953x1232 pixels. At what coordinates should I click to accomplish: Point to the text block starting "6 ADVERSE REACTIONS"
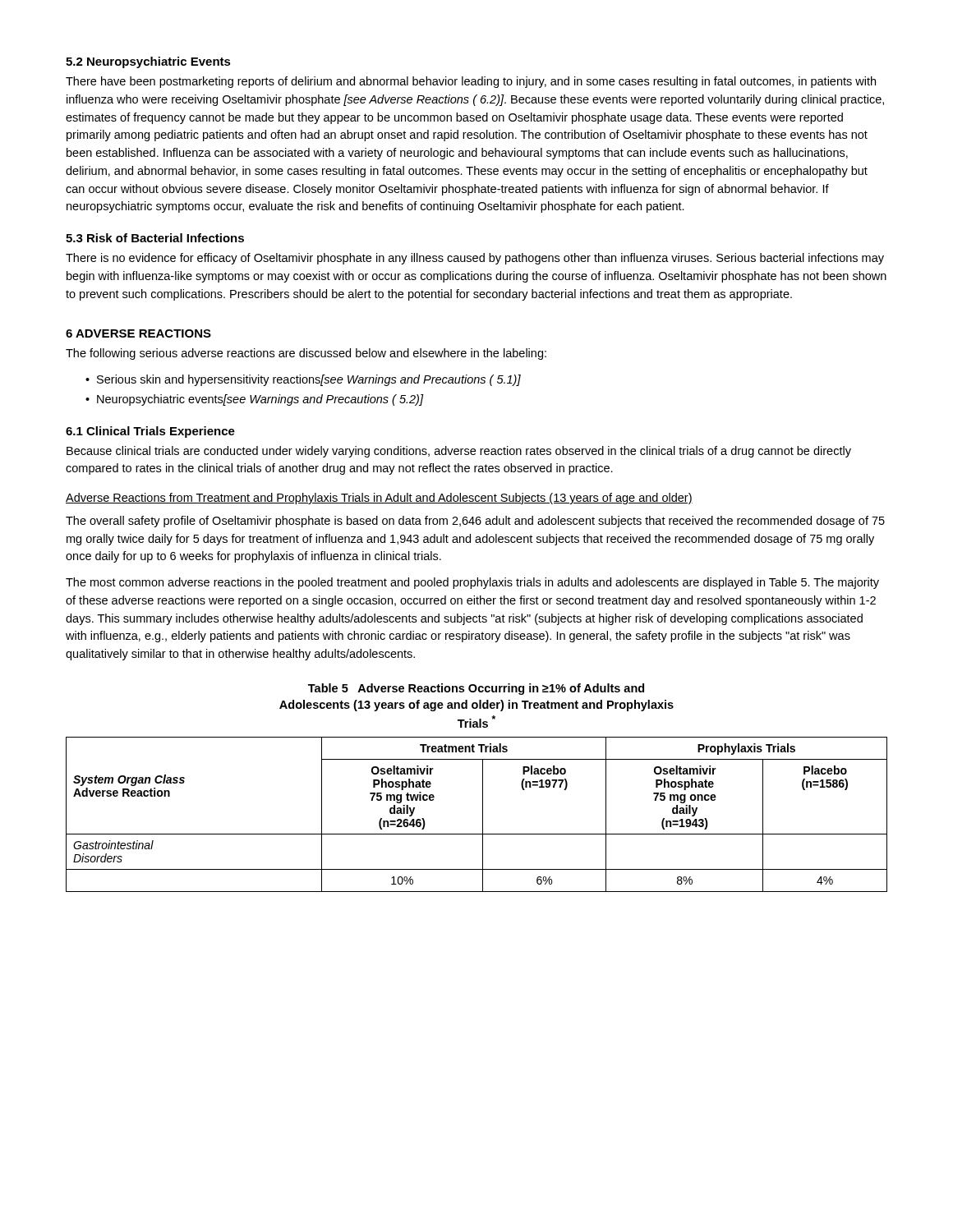138,333
